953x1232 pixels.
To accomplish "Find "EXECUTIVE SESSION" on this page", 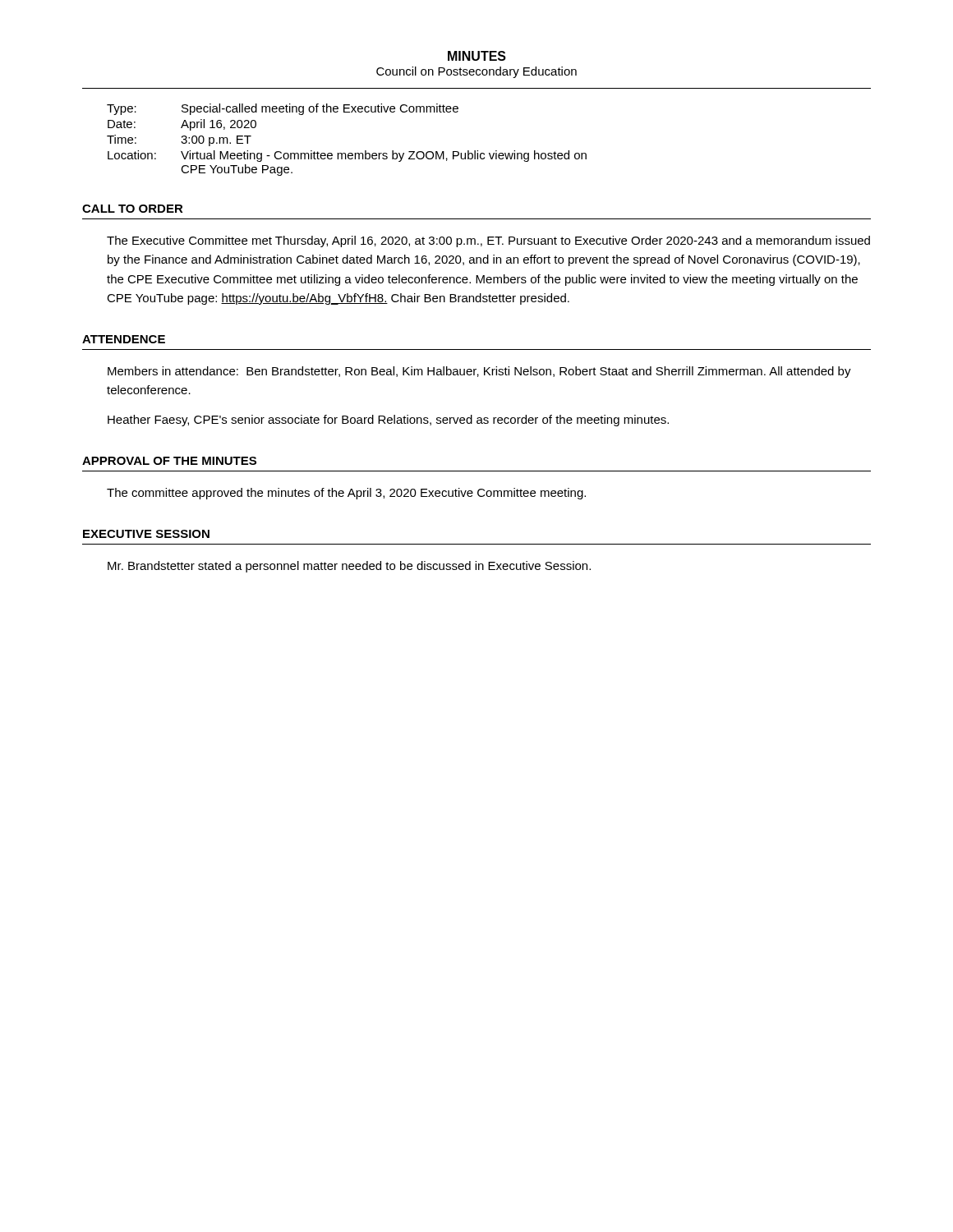I will tap(146, 533).
